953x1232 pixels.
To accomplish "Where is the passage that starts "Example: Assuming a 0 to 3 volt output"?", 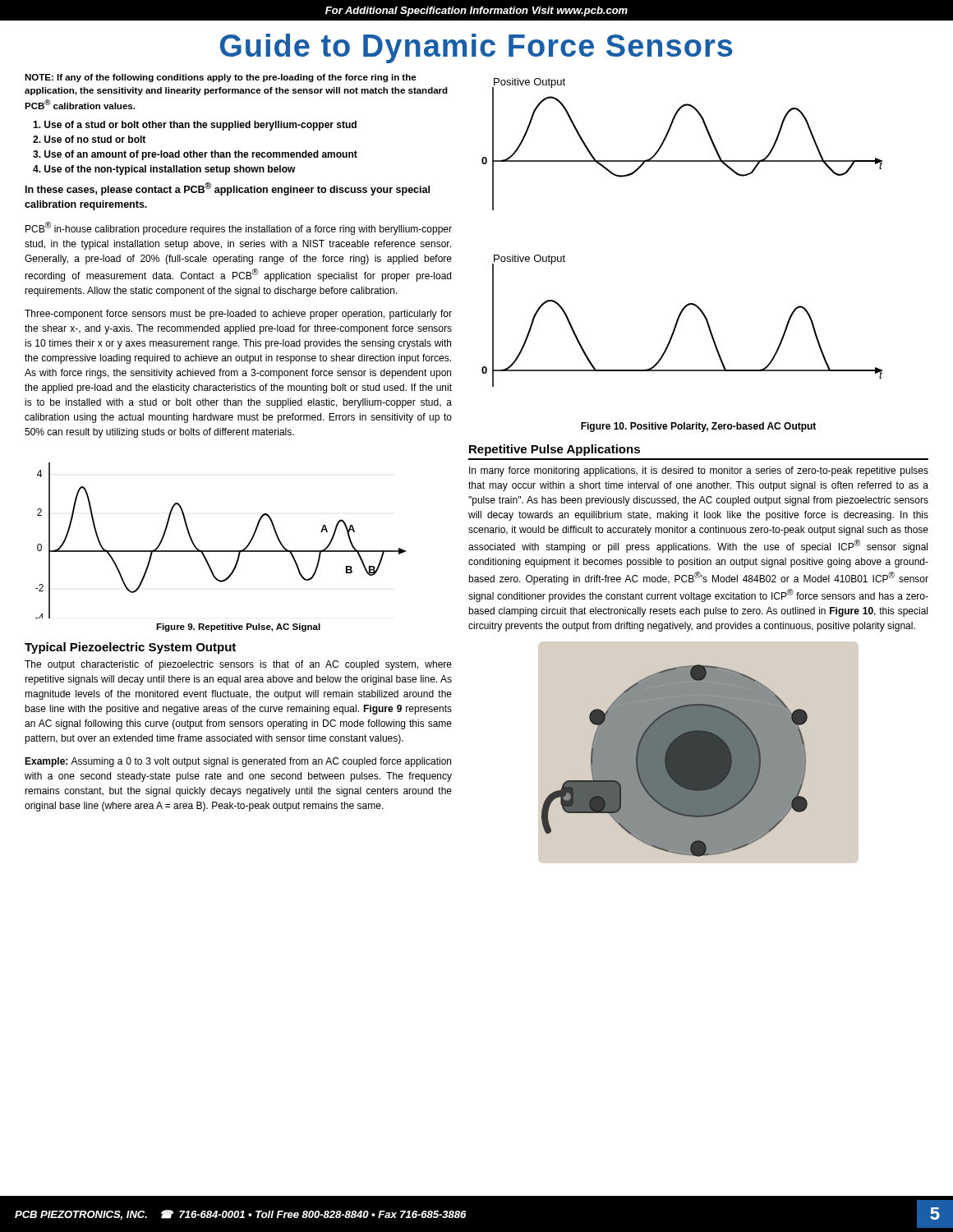I will pyautogui.click(x=238, y=783).
